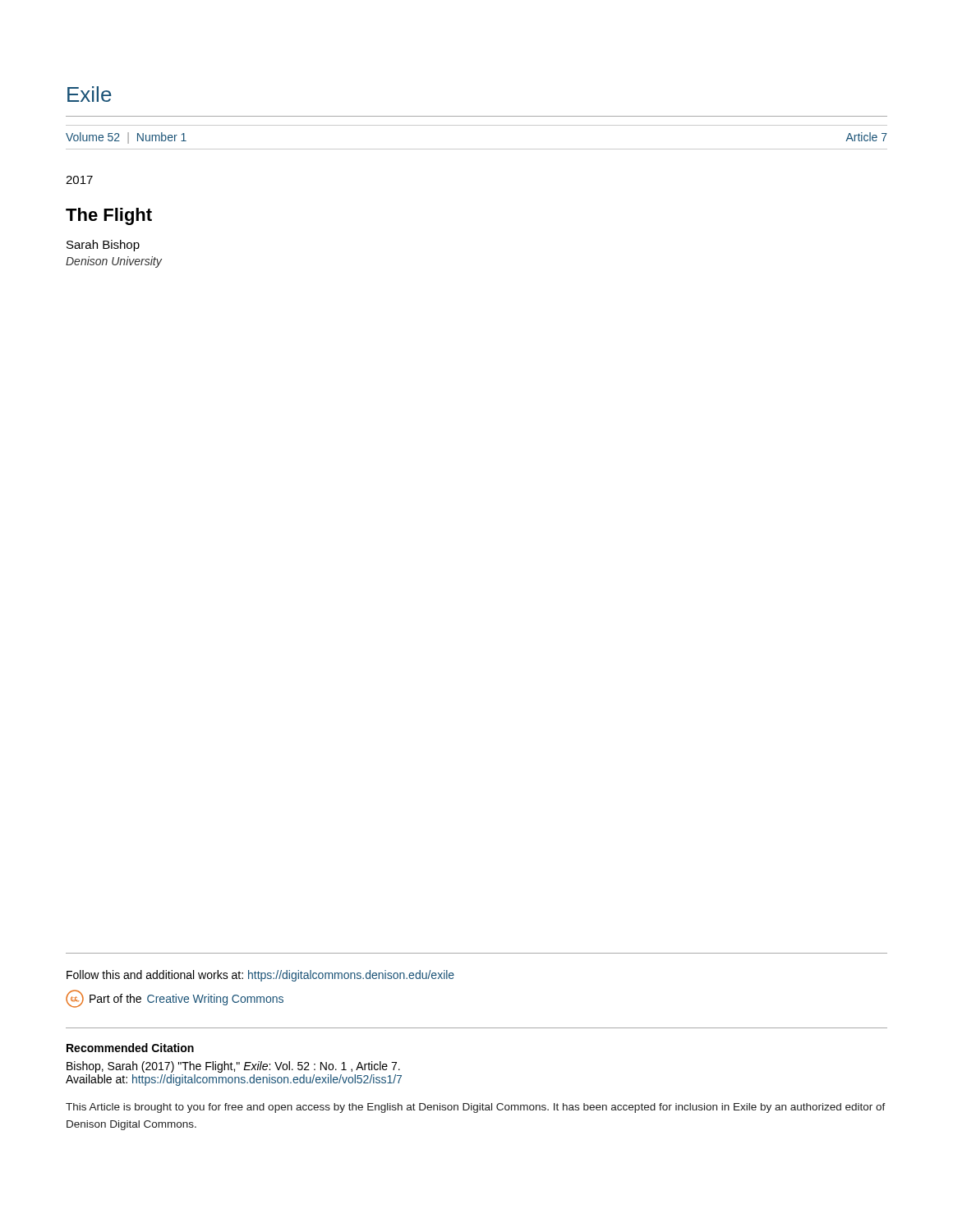Where is the passage that starts "Follow this and additional works at:"?
The image size is (953, 1232).
tap(260, 975)
